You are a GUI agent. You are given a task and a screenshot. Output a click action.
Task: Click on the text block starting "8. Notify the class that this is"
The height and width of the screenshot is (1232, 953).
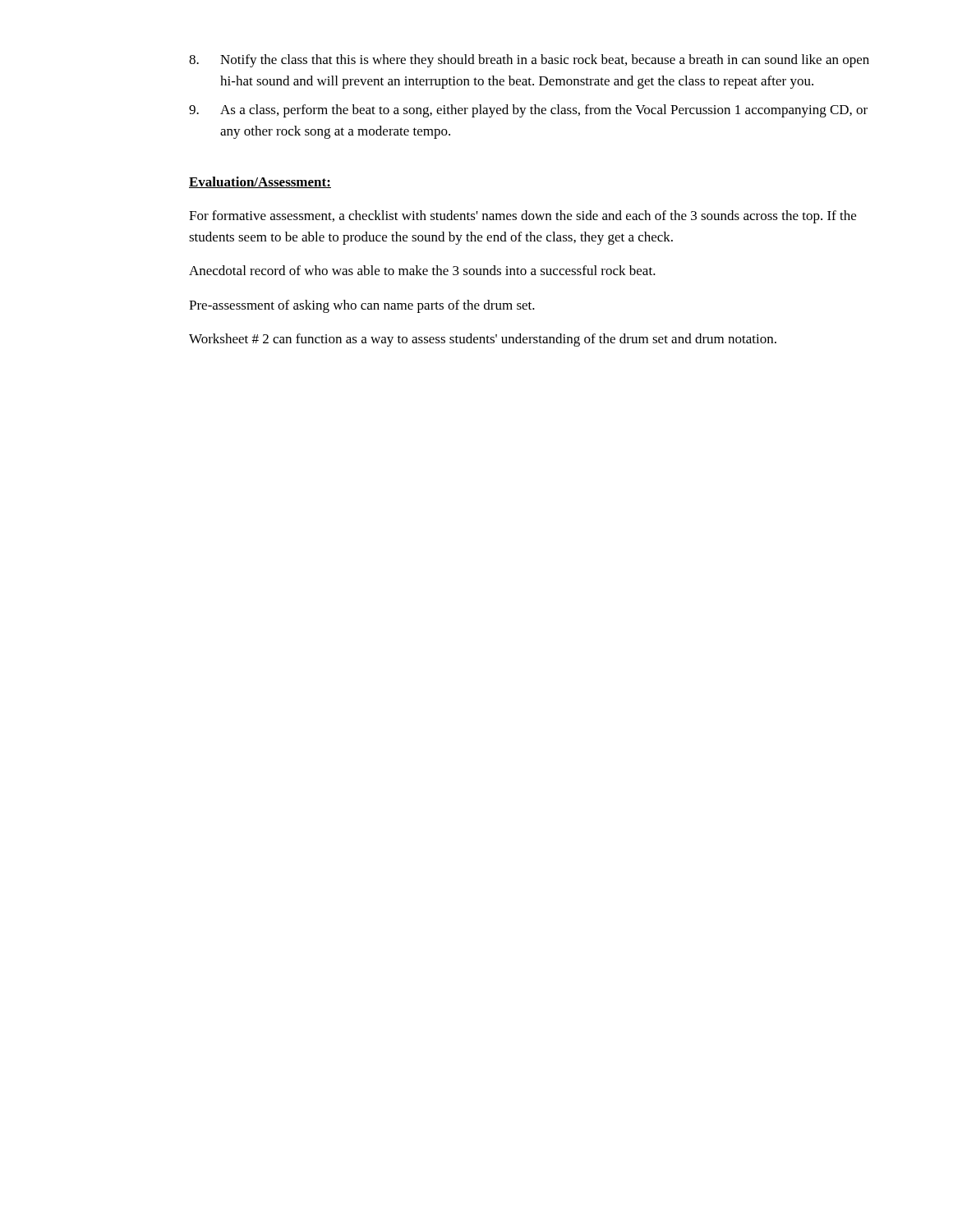click(x=530, y=70)
